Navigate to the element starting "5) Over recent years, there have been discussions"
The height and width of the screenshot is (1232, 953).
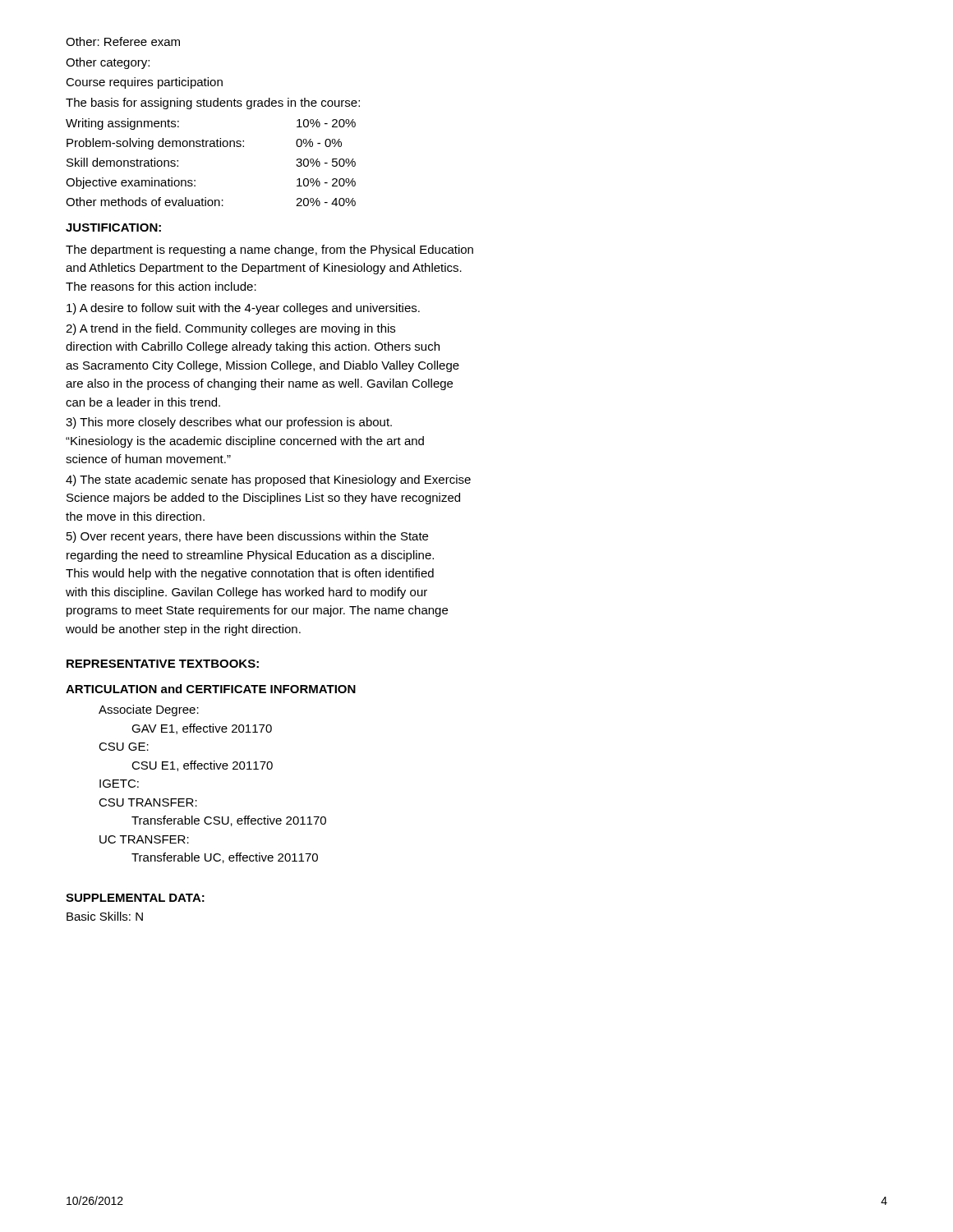click(x=257, y=582)
